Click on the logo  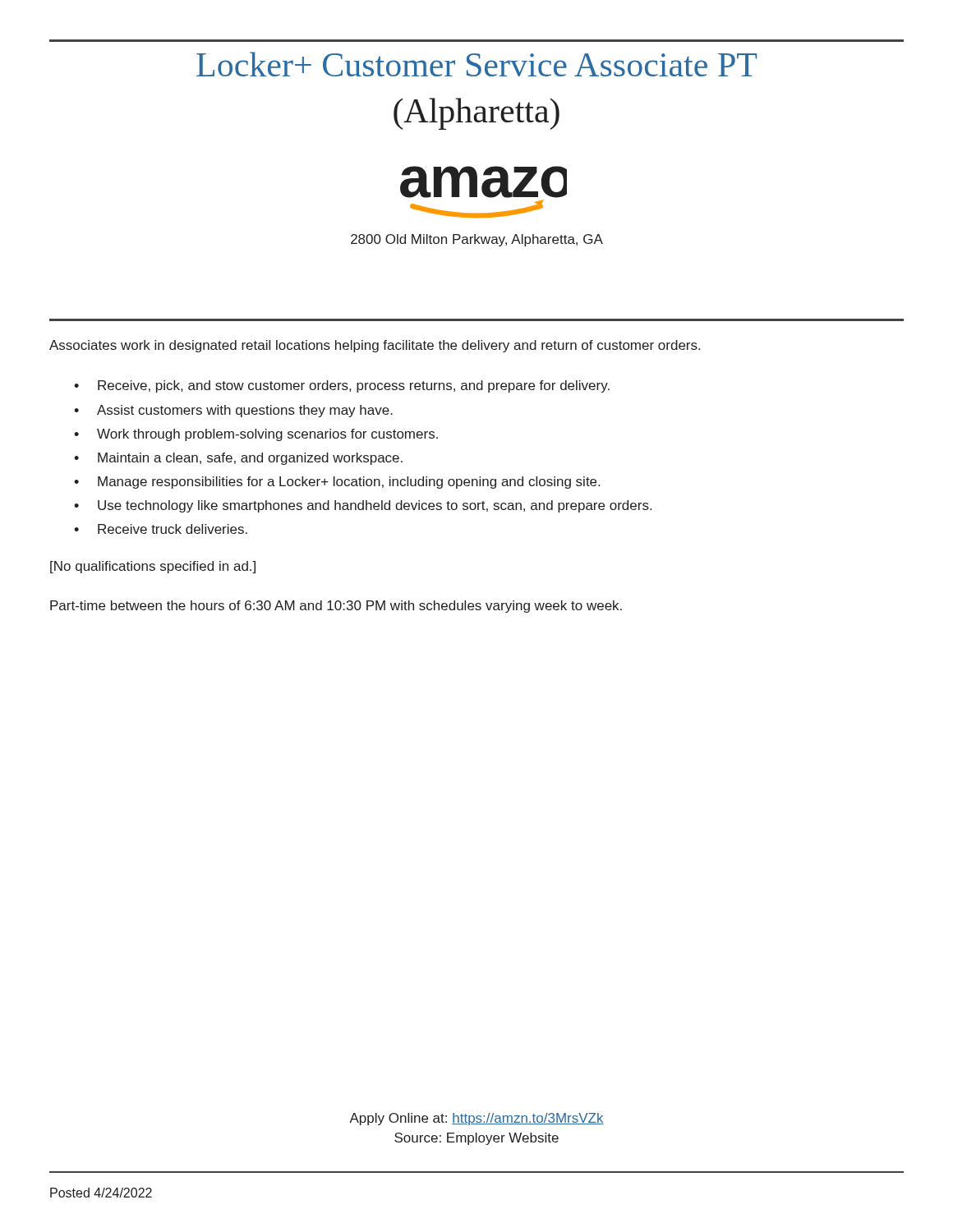[476, 184]
